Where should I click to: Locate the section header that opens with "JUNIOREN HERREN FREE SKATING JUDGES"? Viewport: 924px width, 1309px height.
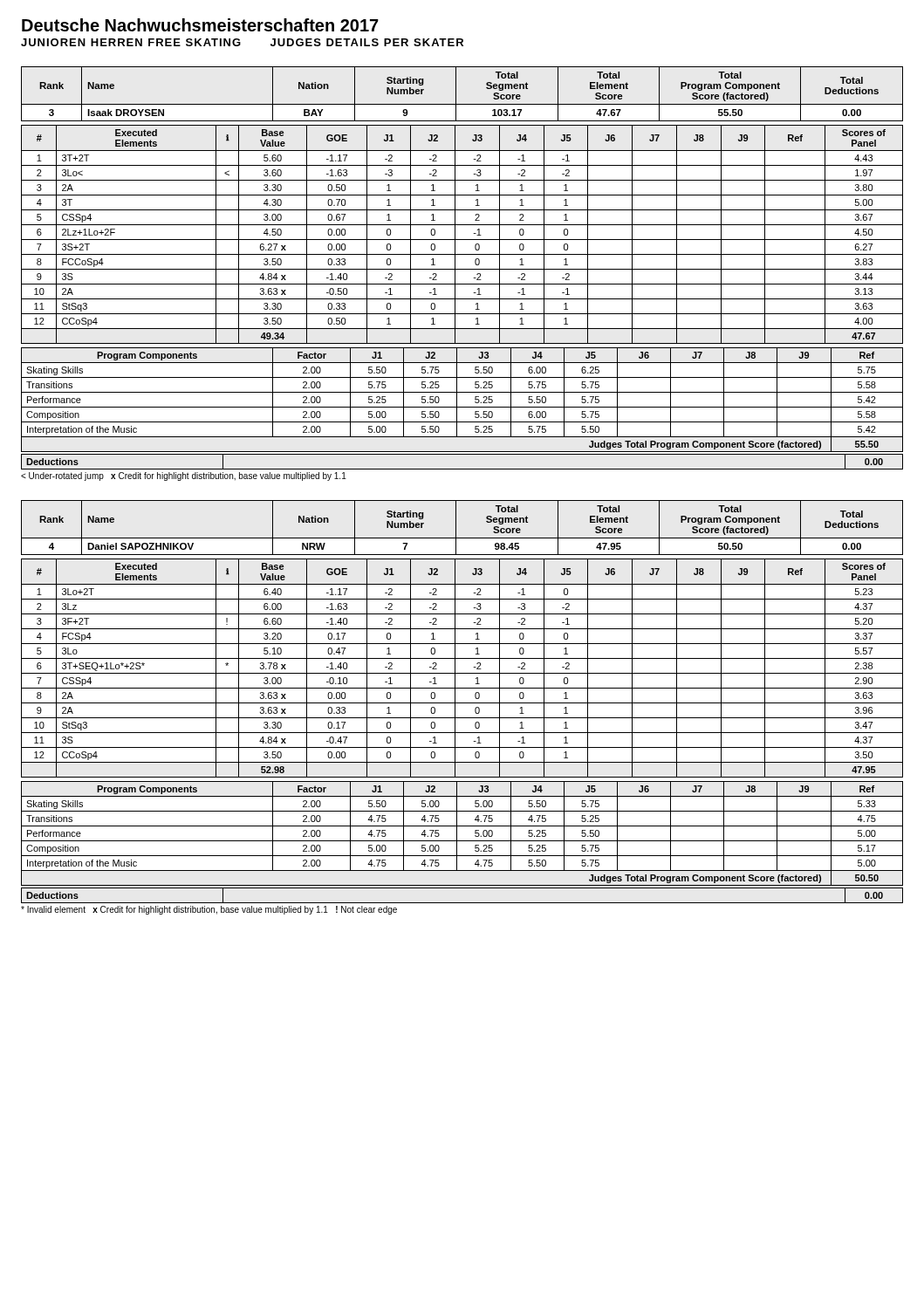[243, 42]
